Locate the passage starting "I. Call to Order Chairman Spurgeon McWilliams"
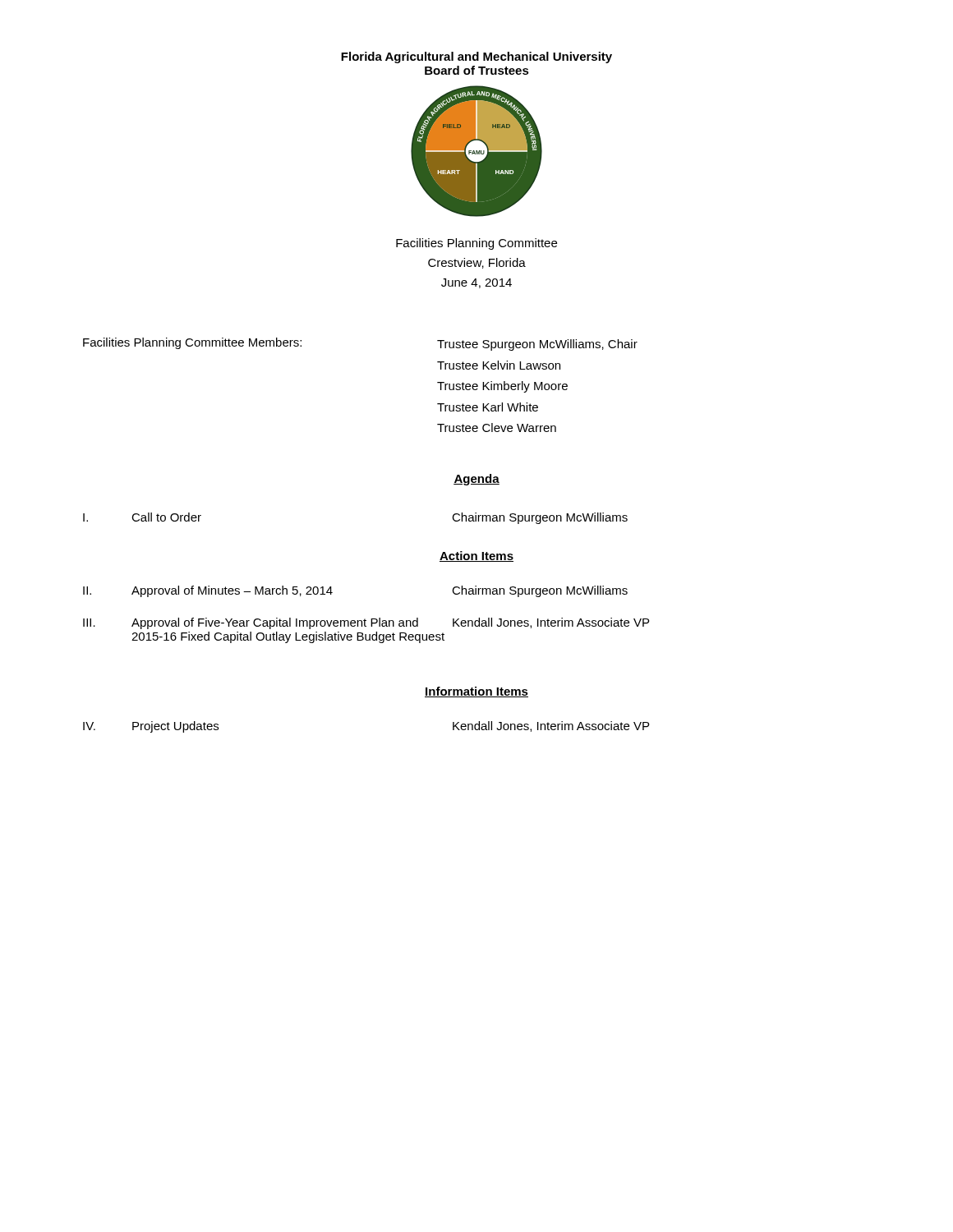953x1232 pixels. (476, 517)
